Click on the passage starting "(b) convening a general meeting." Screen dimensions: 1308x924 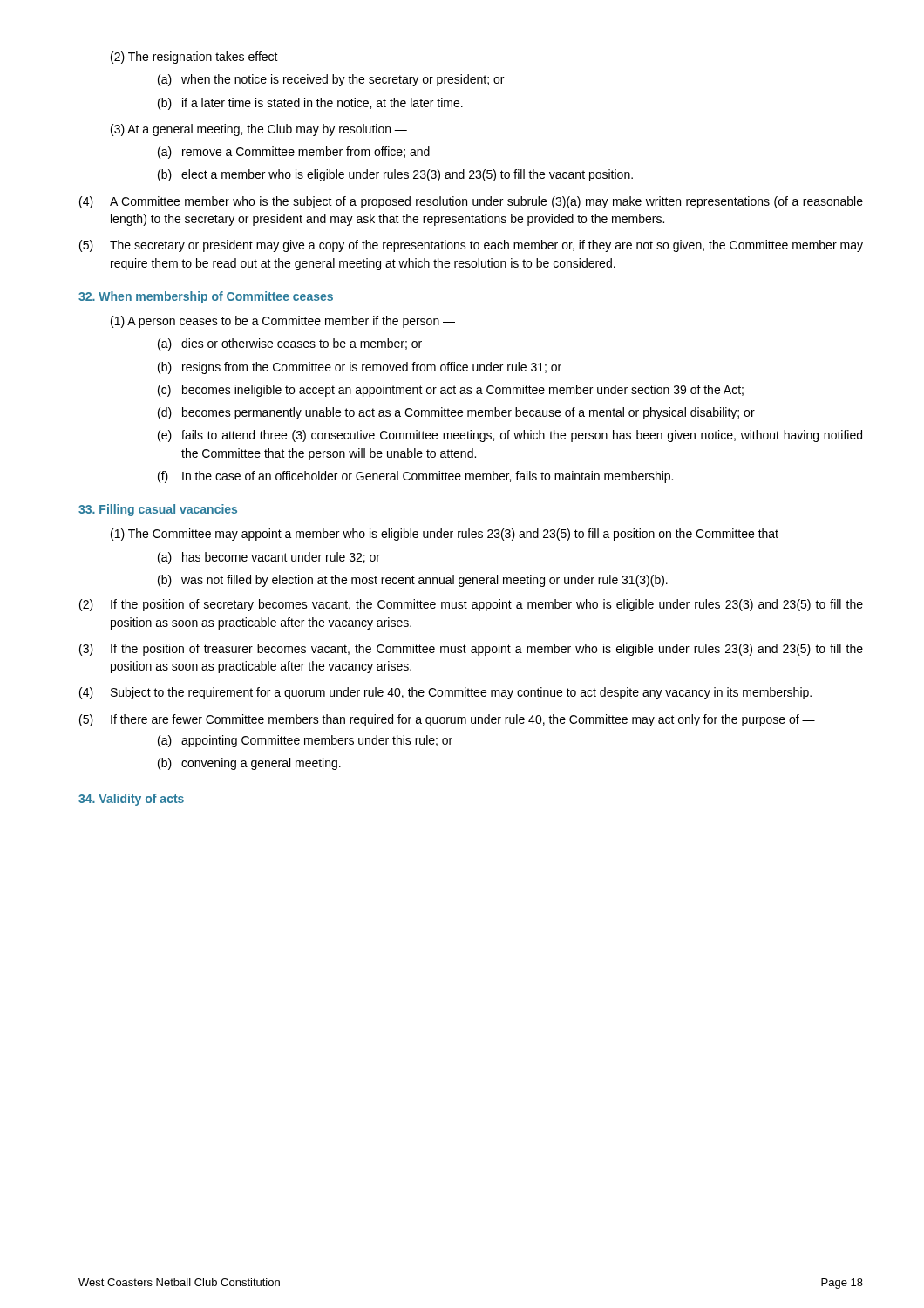pyautogui.click(x=249, y=764)
